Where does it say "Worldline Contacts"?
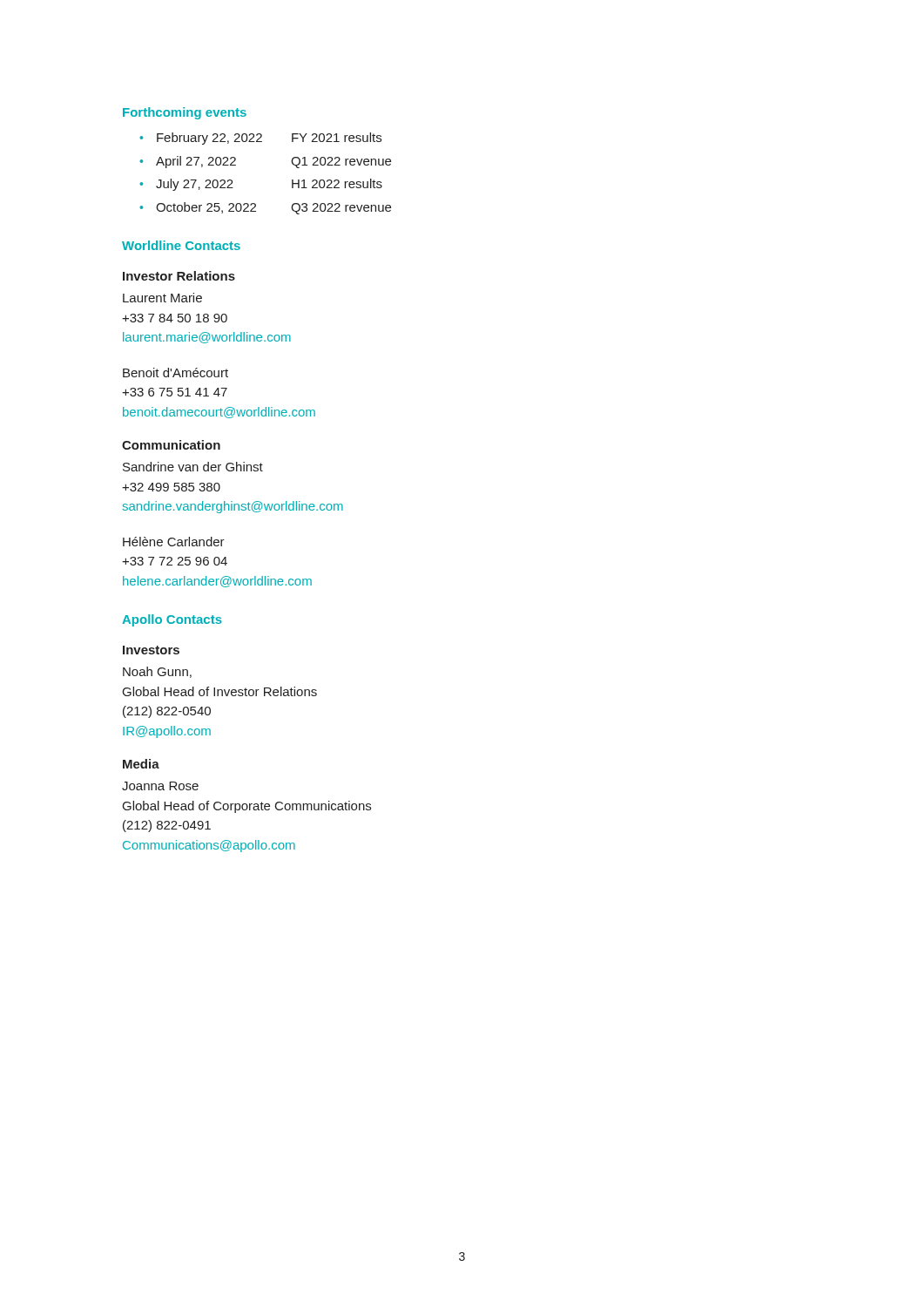924x1307 pixels. [181, 245]
